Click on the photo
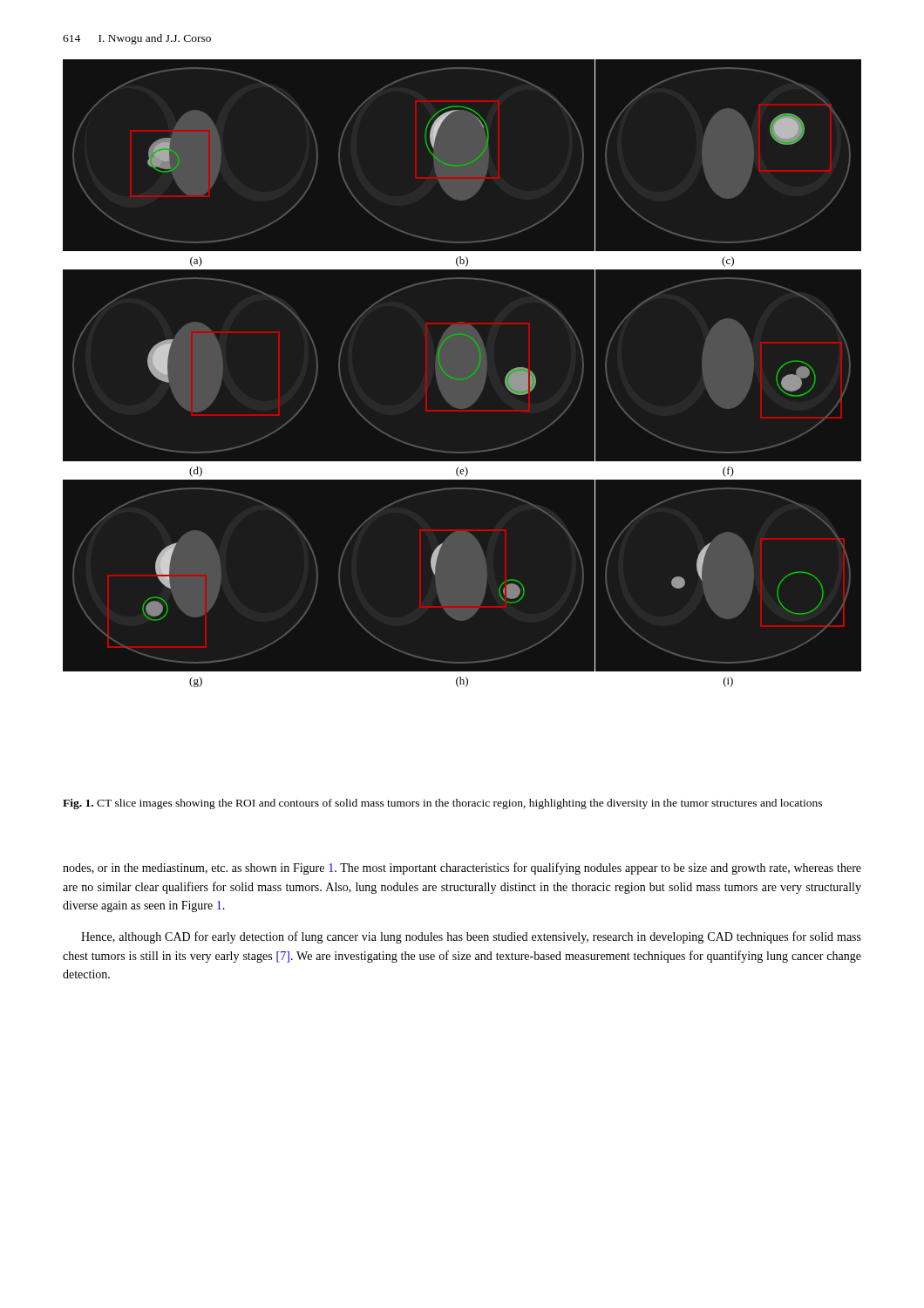The image size is (924, 1308). click(x=462, y=374)
